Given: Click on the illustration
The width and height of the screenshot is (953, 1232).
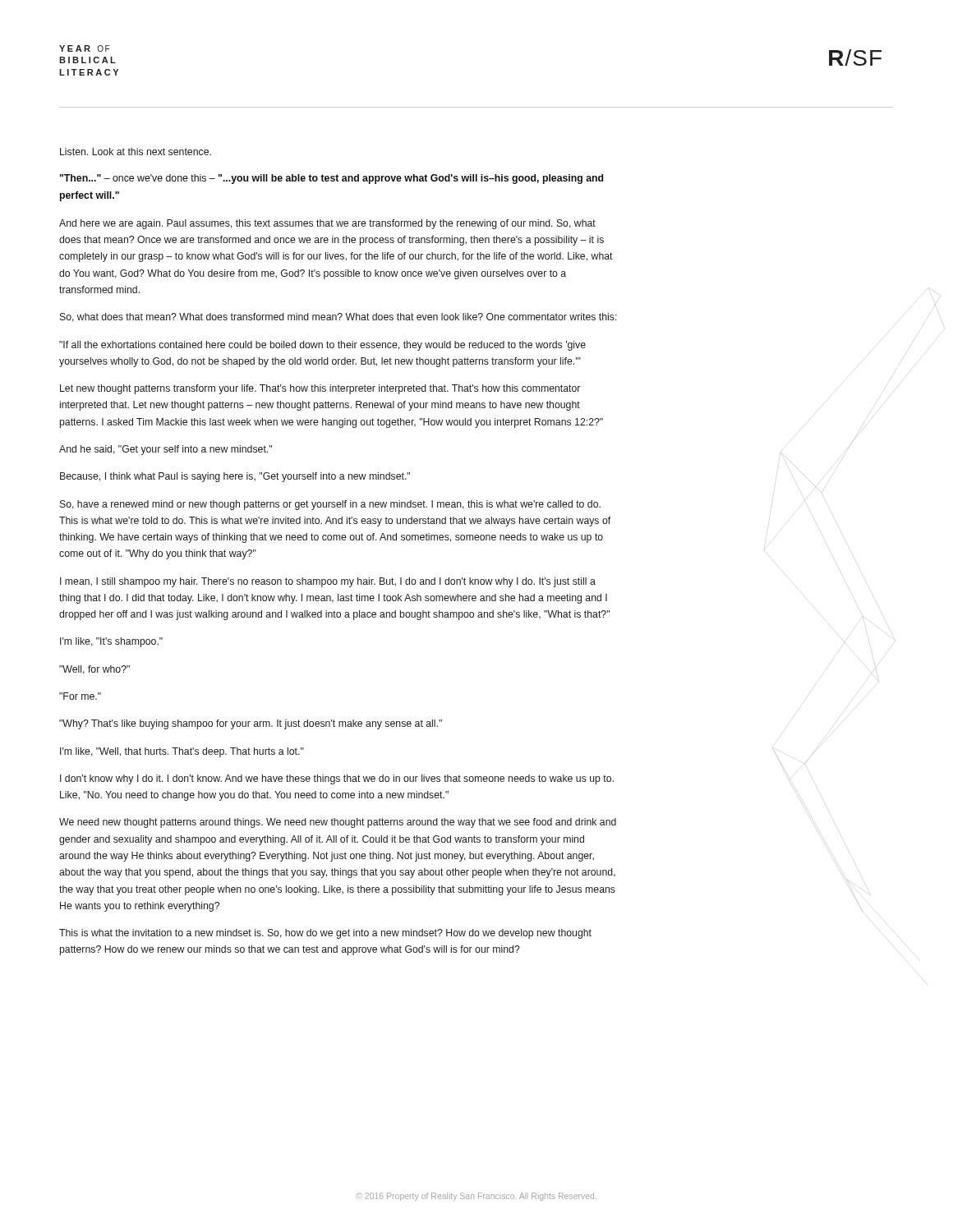Looking at the screenshot, I should [826, 637].
